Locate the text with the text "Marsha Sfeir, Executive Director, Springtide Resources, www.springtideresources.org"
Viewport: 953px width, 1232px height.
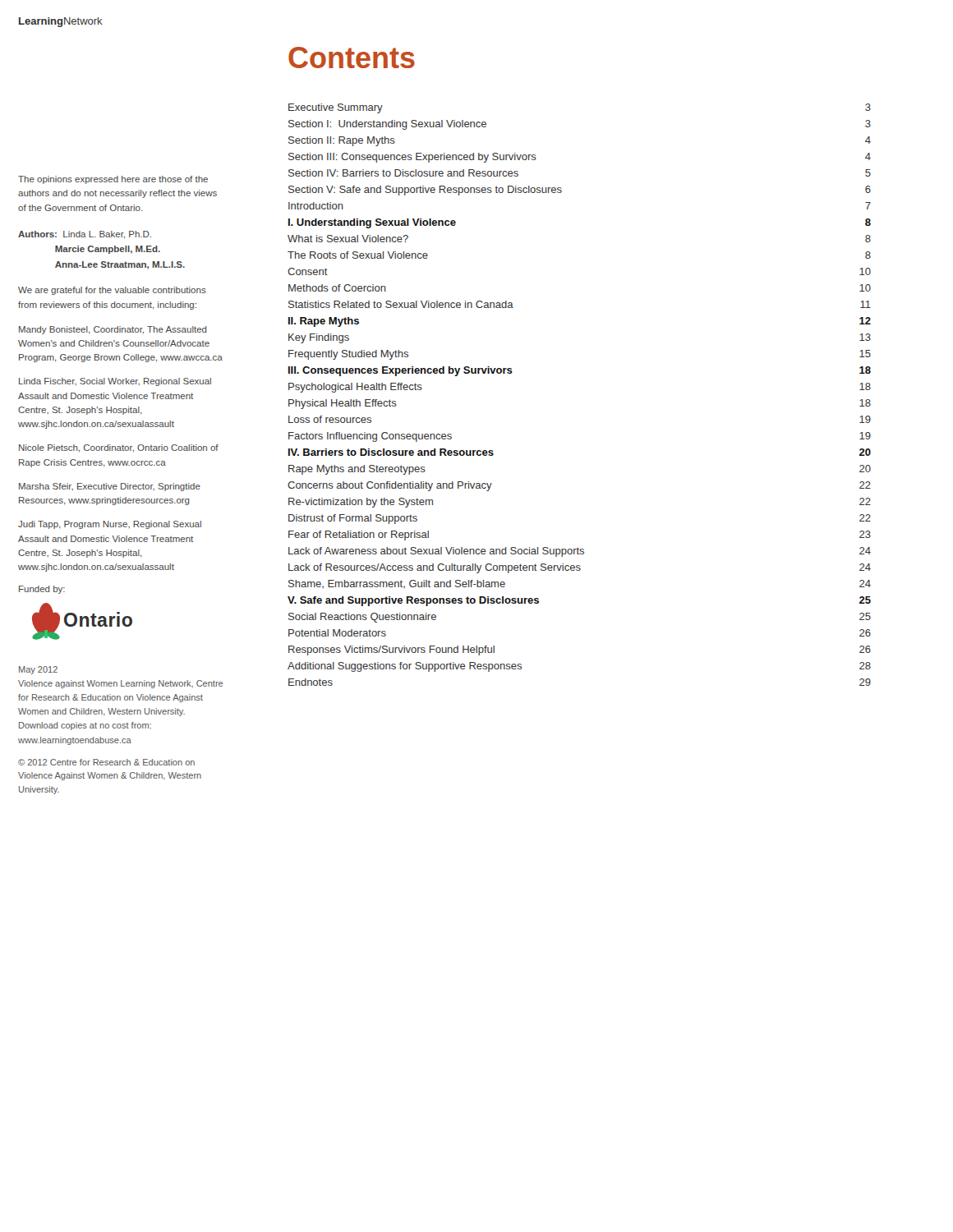[x=109, y=493]
